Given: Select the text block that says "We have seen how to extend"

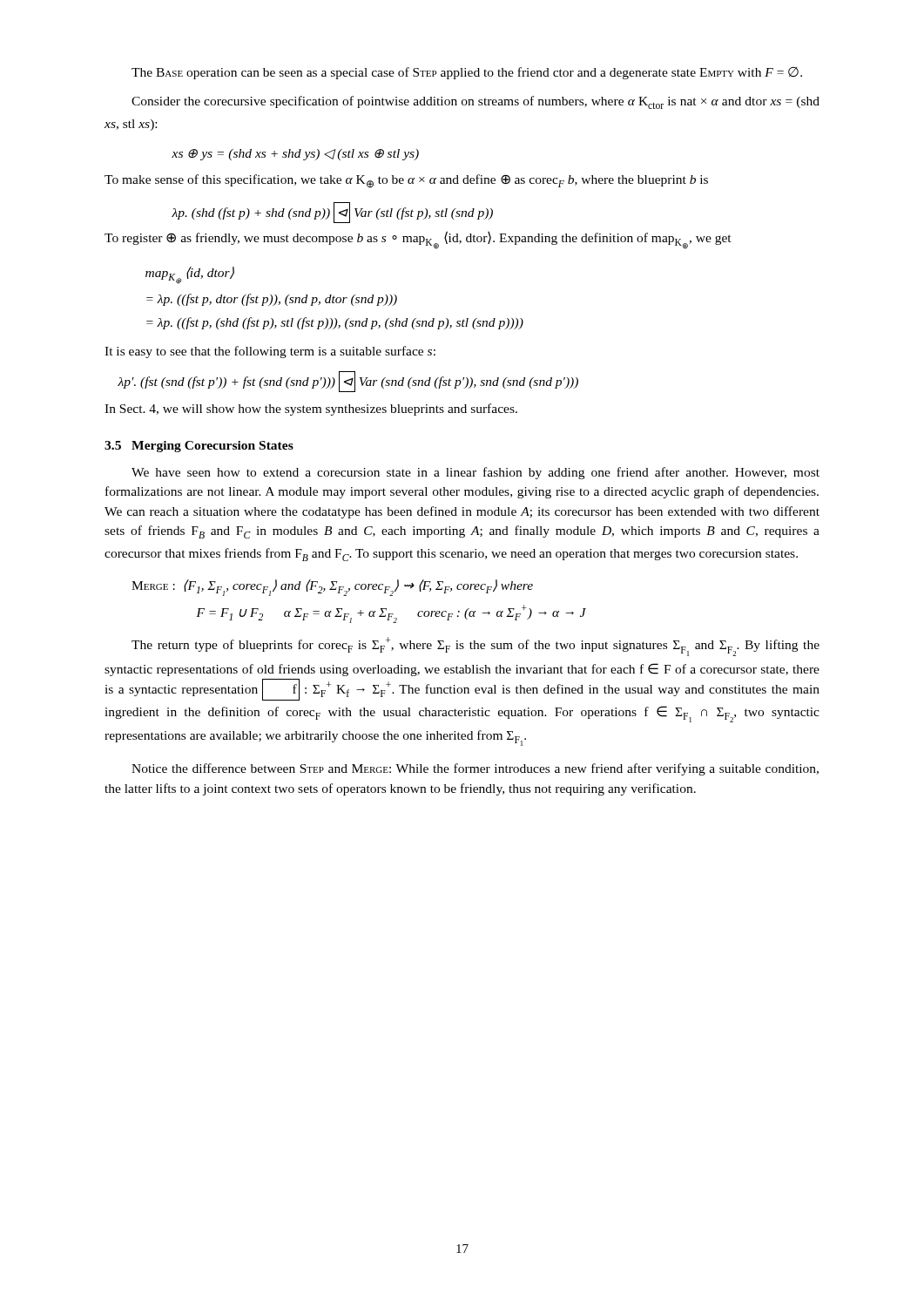Looking at the screenshot, I should [x=462, y=514].
